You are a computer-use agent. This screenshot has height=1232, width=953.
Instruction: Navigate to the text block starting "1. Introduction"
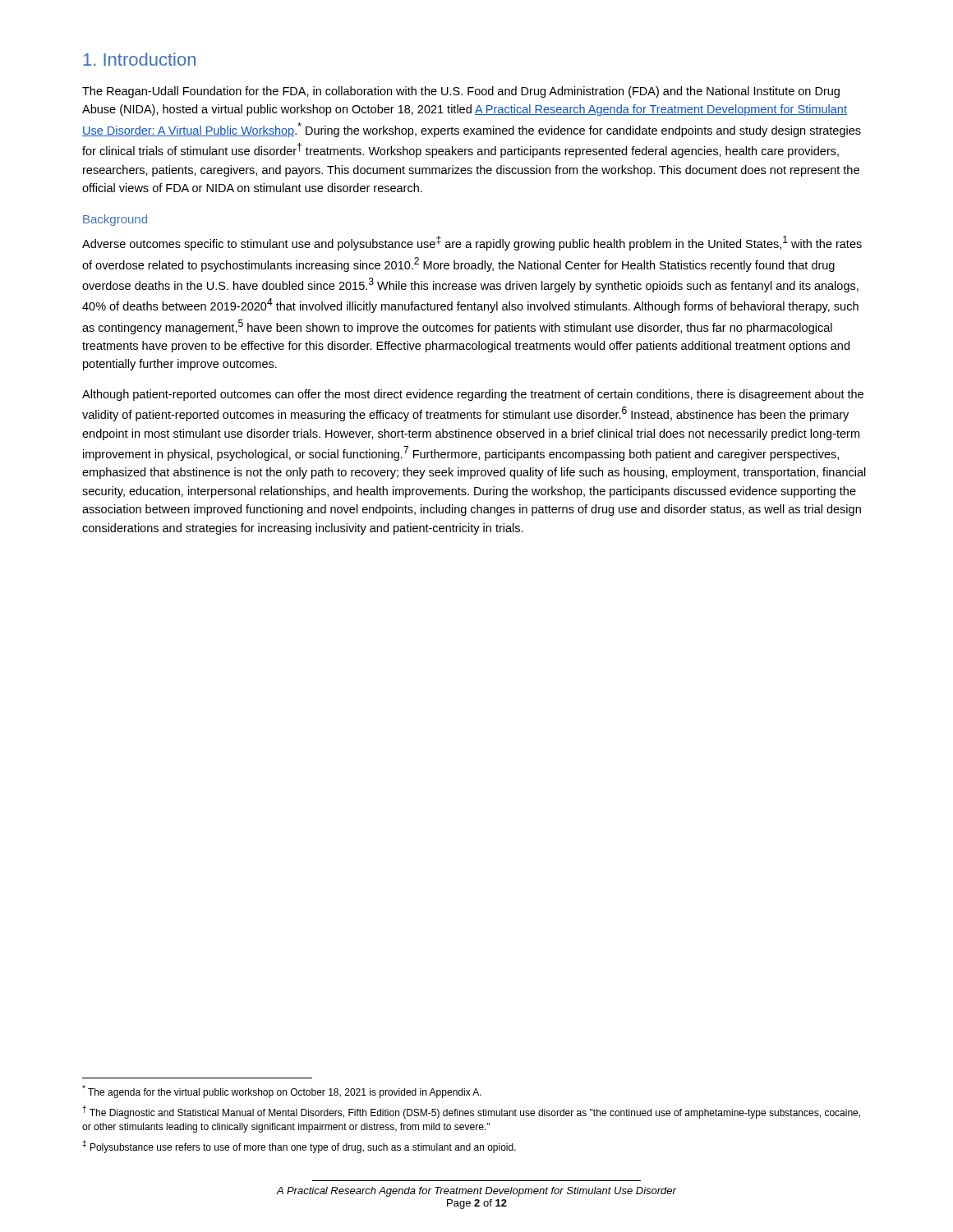coord(139,59)
